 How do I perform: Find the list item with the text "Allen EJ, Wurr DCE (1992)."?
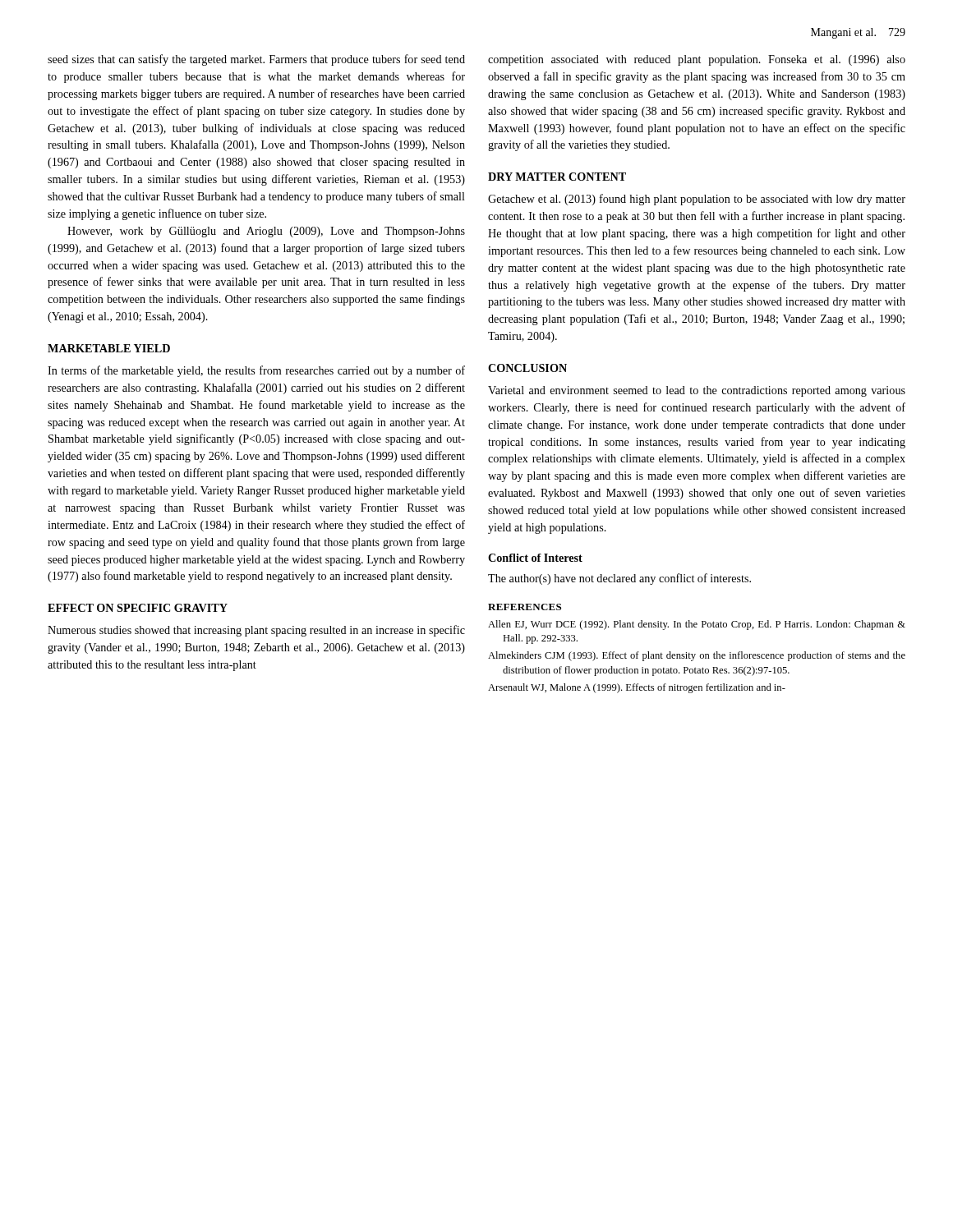pos(697,631)
